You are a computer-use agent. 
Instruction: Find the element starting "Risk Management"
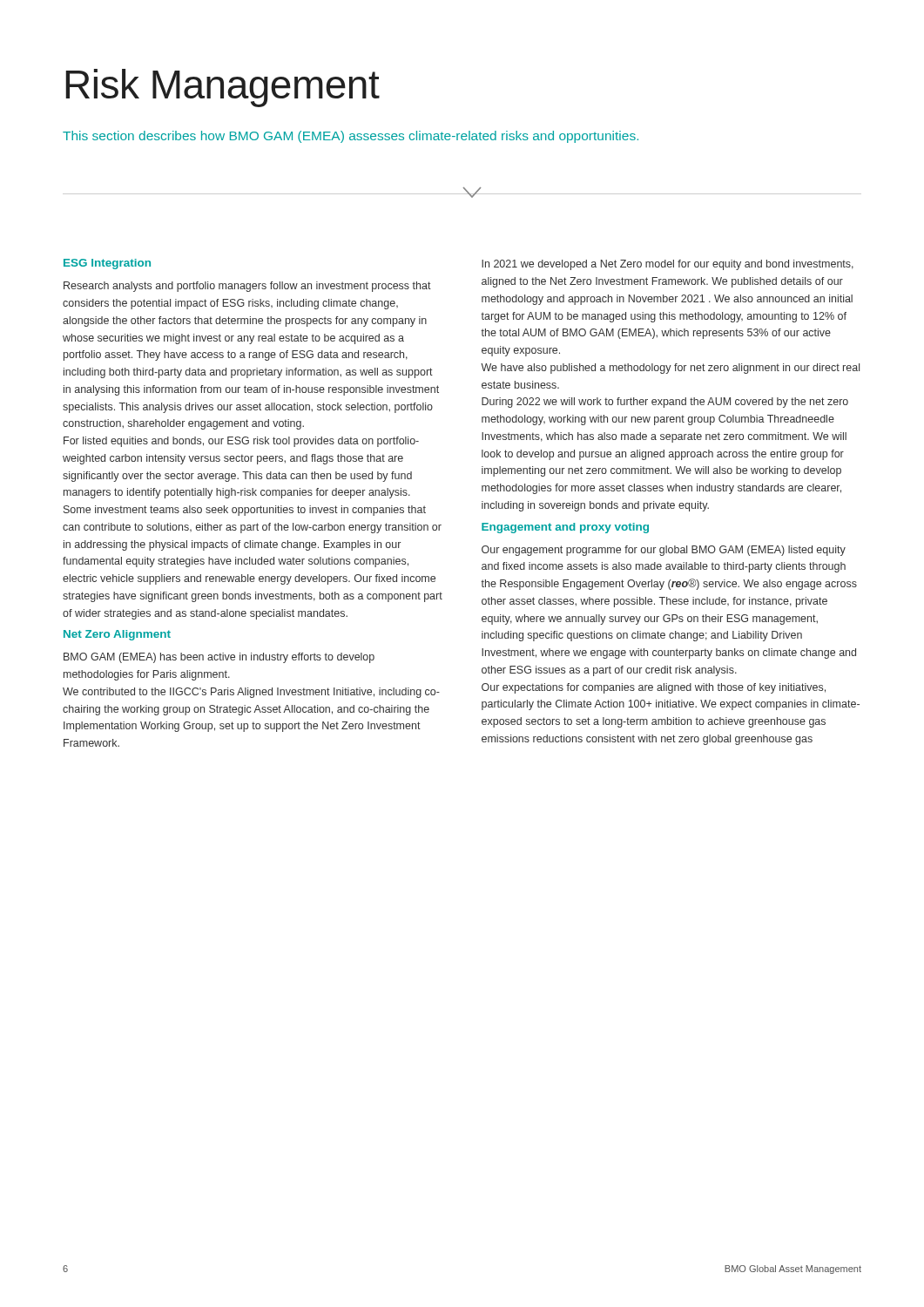(223, 88)
